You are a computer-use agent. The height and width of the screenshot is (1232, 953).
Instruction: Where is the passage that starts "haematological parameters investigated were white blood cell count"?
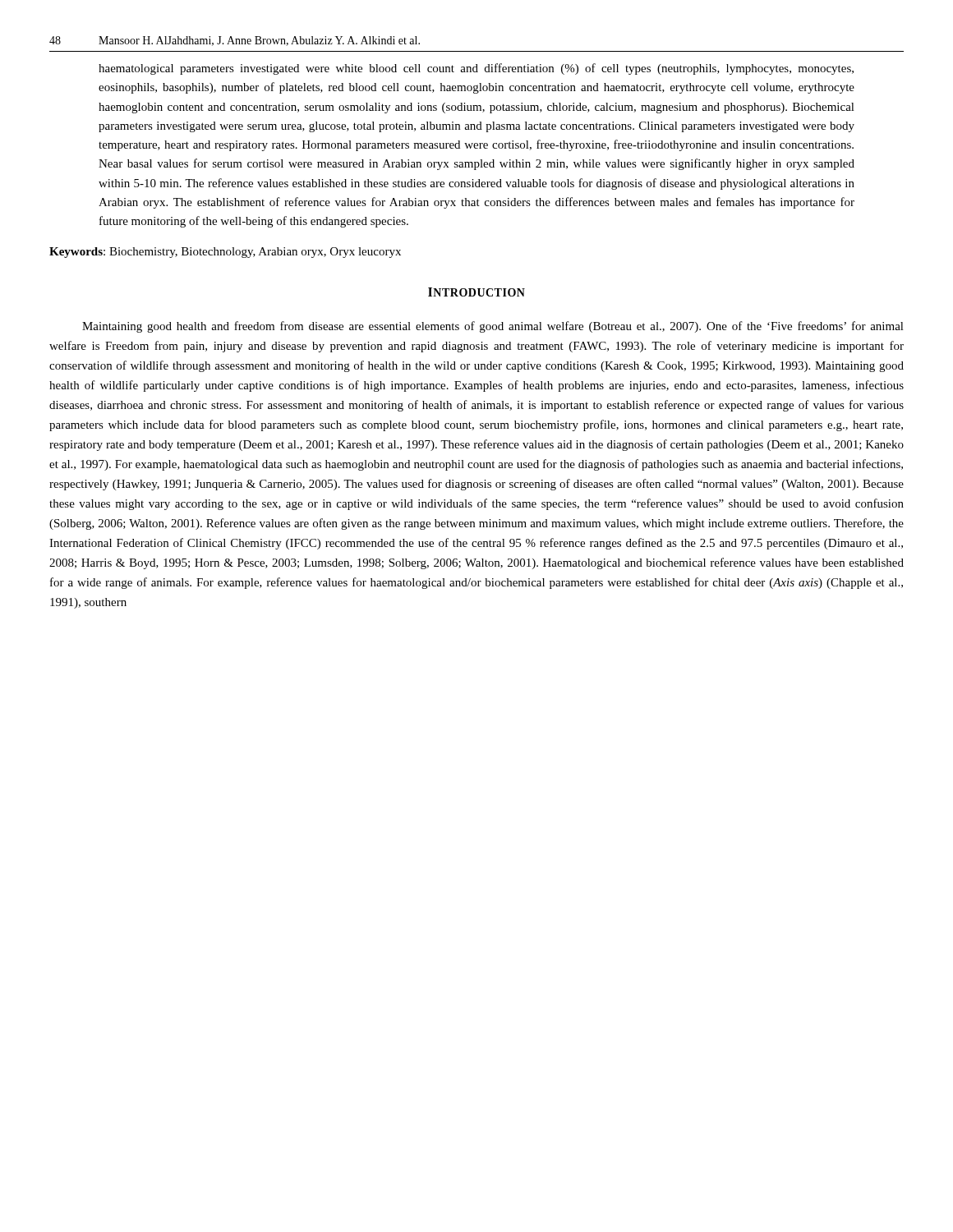click(x=476, y=145)
